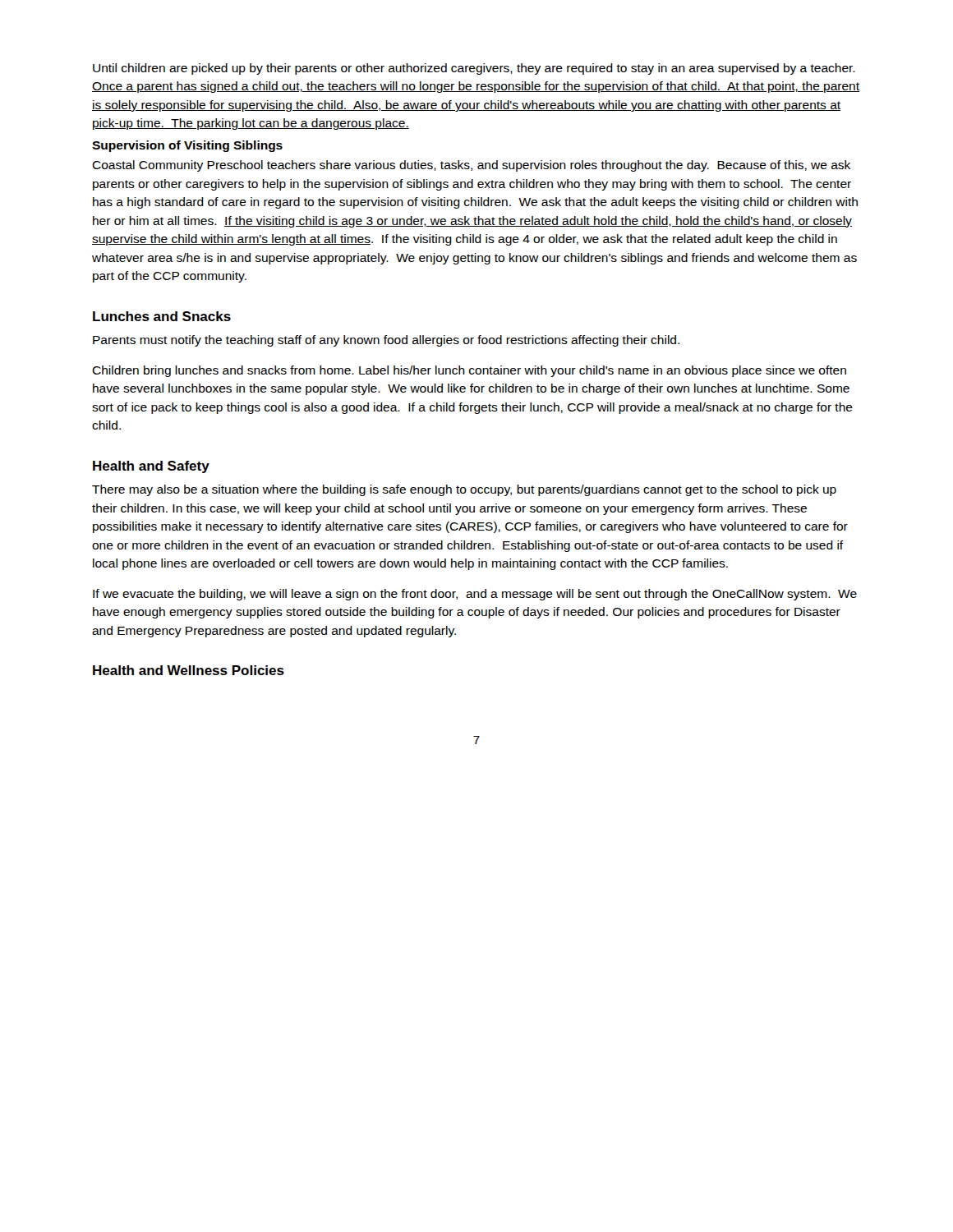Locate the text block that reads "Coastal Community Preschool teachers share various duties, tasks,"

(x=476, y=221)
